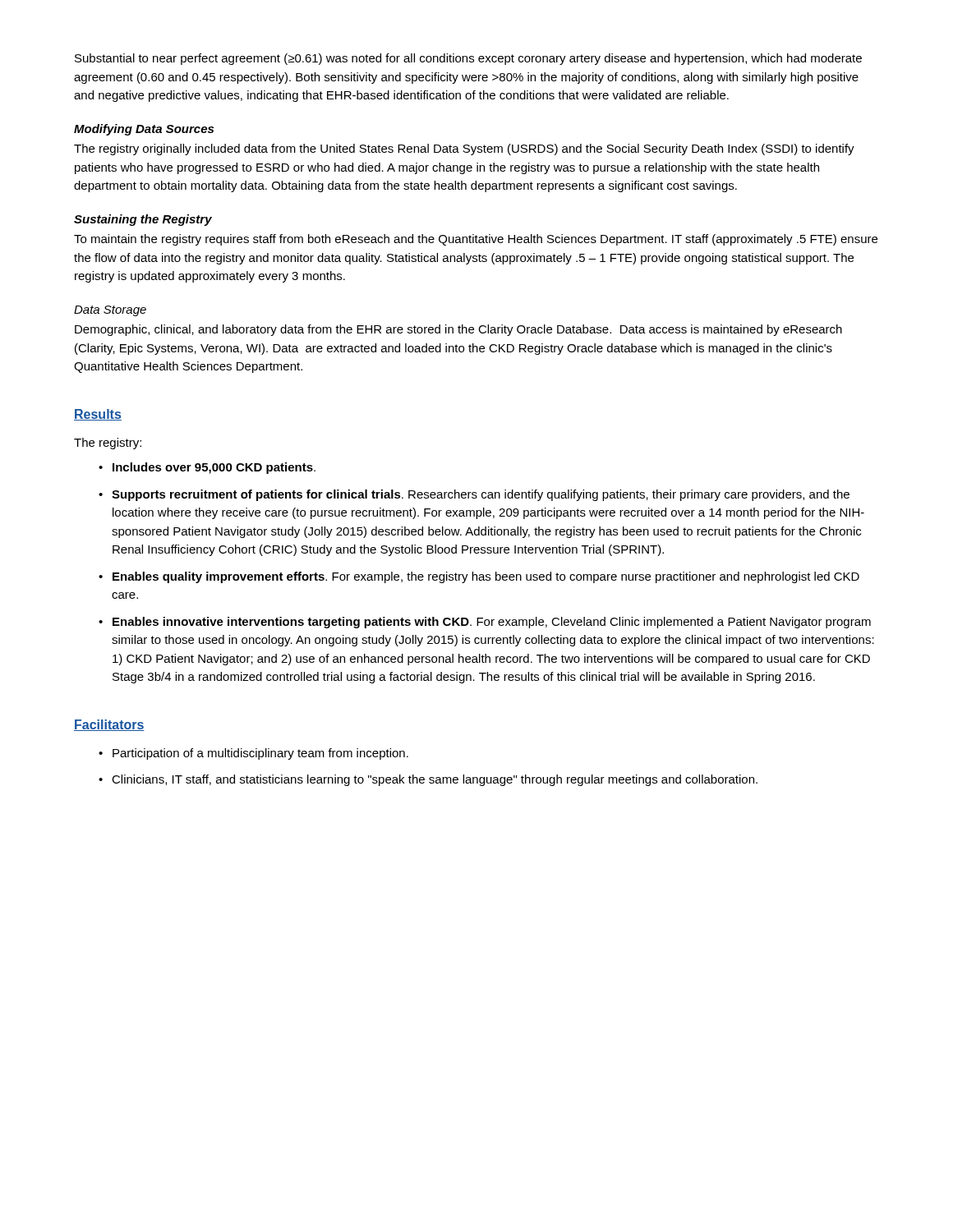Locate the text "Sustaining the Registry"
953x1232 pixels.
pyautogui.click(x=143, y=218)
